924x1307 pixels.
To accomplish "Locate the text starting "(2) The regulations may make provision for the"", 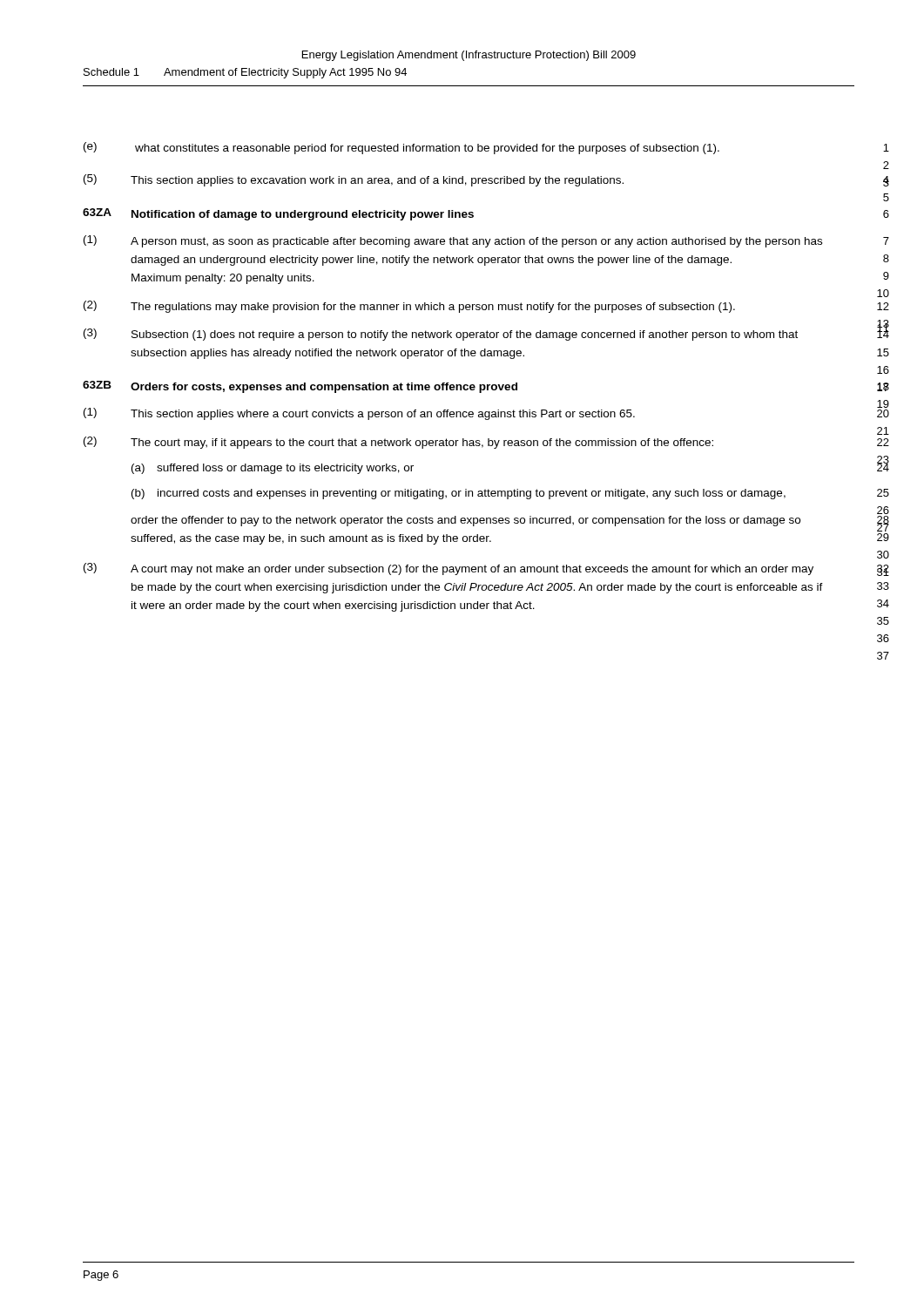I will tap(453, 307).
